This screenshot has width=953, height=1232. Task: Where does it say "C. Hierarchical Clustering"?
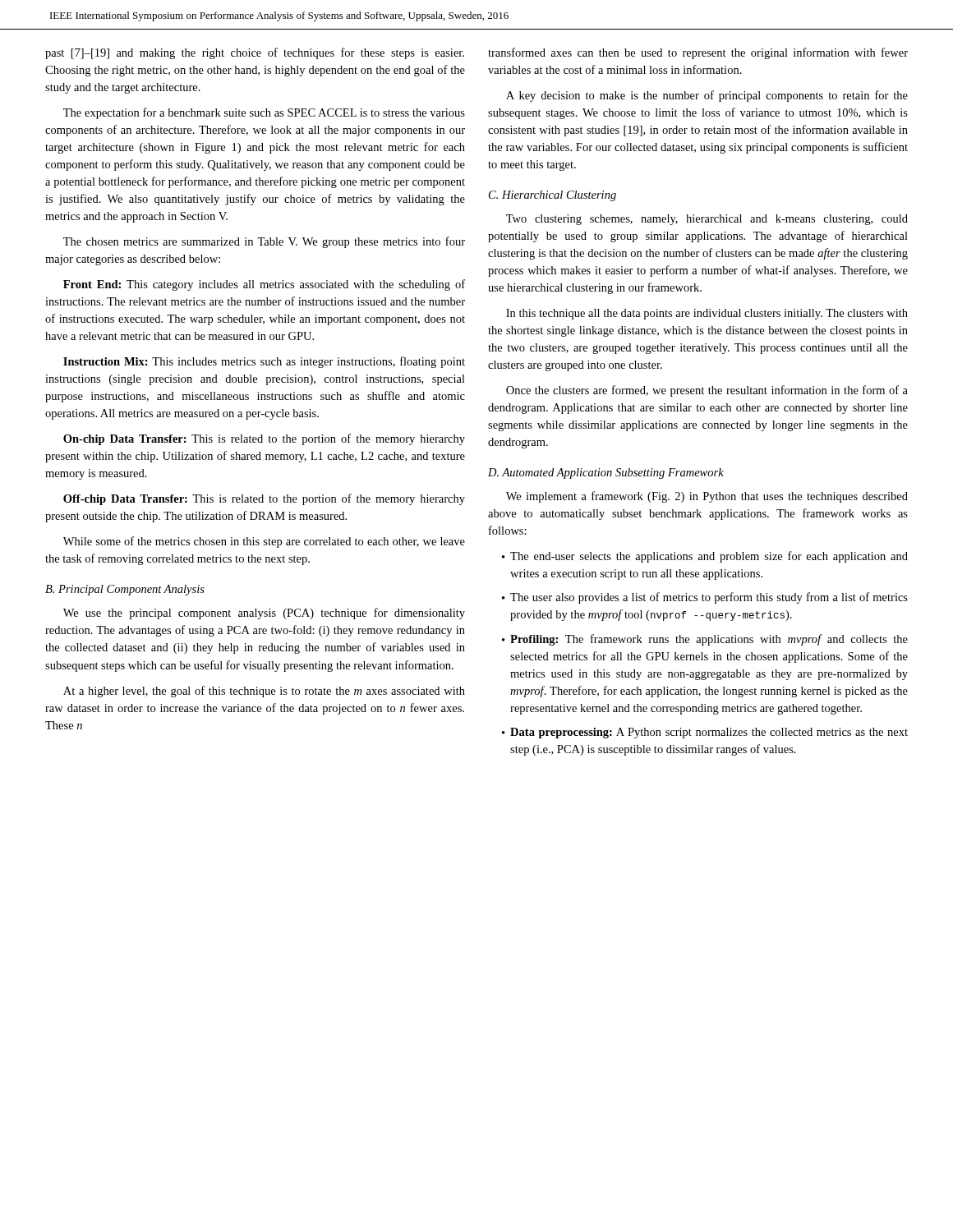[552, 196]
